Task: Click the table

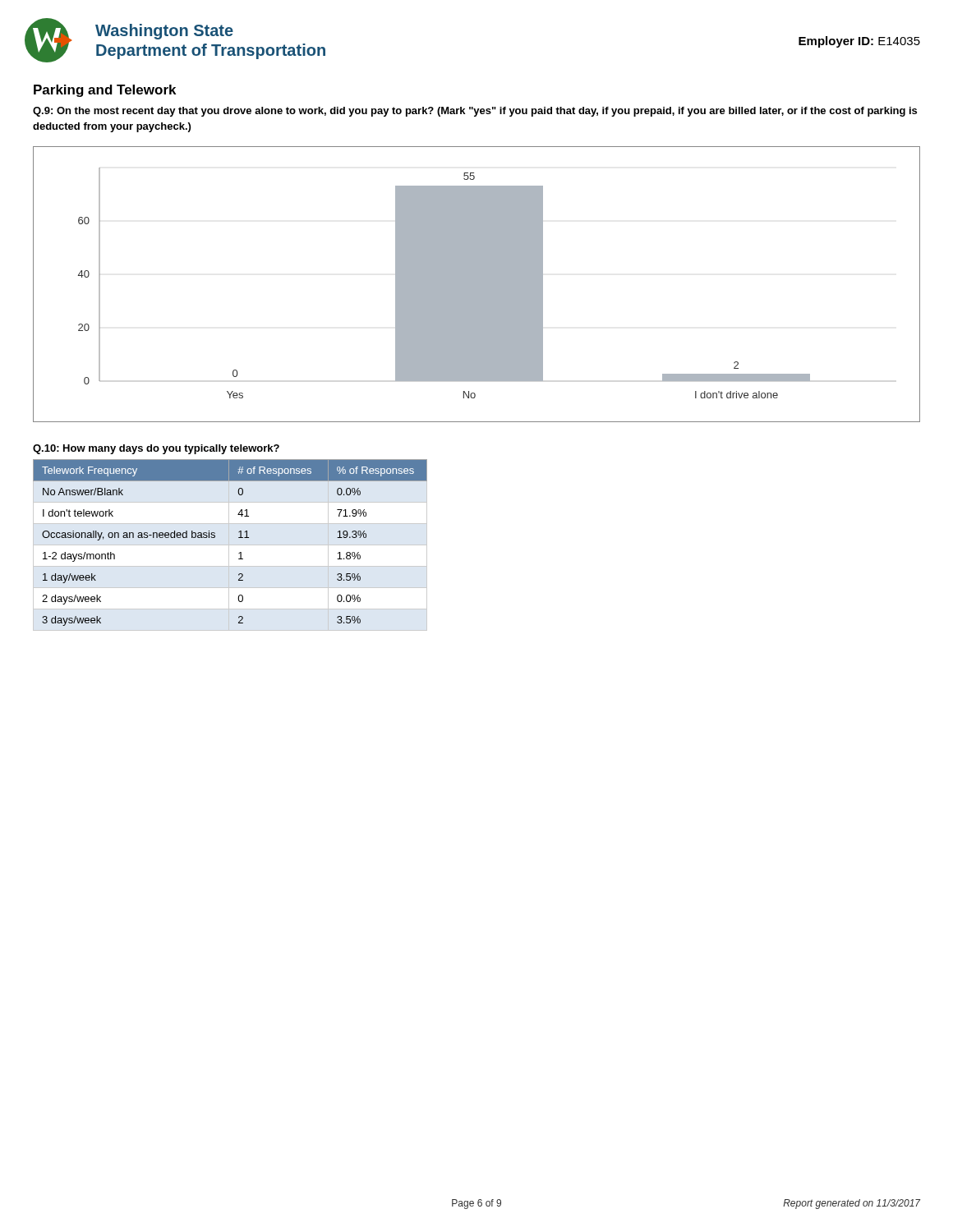Action: (476, 545)
